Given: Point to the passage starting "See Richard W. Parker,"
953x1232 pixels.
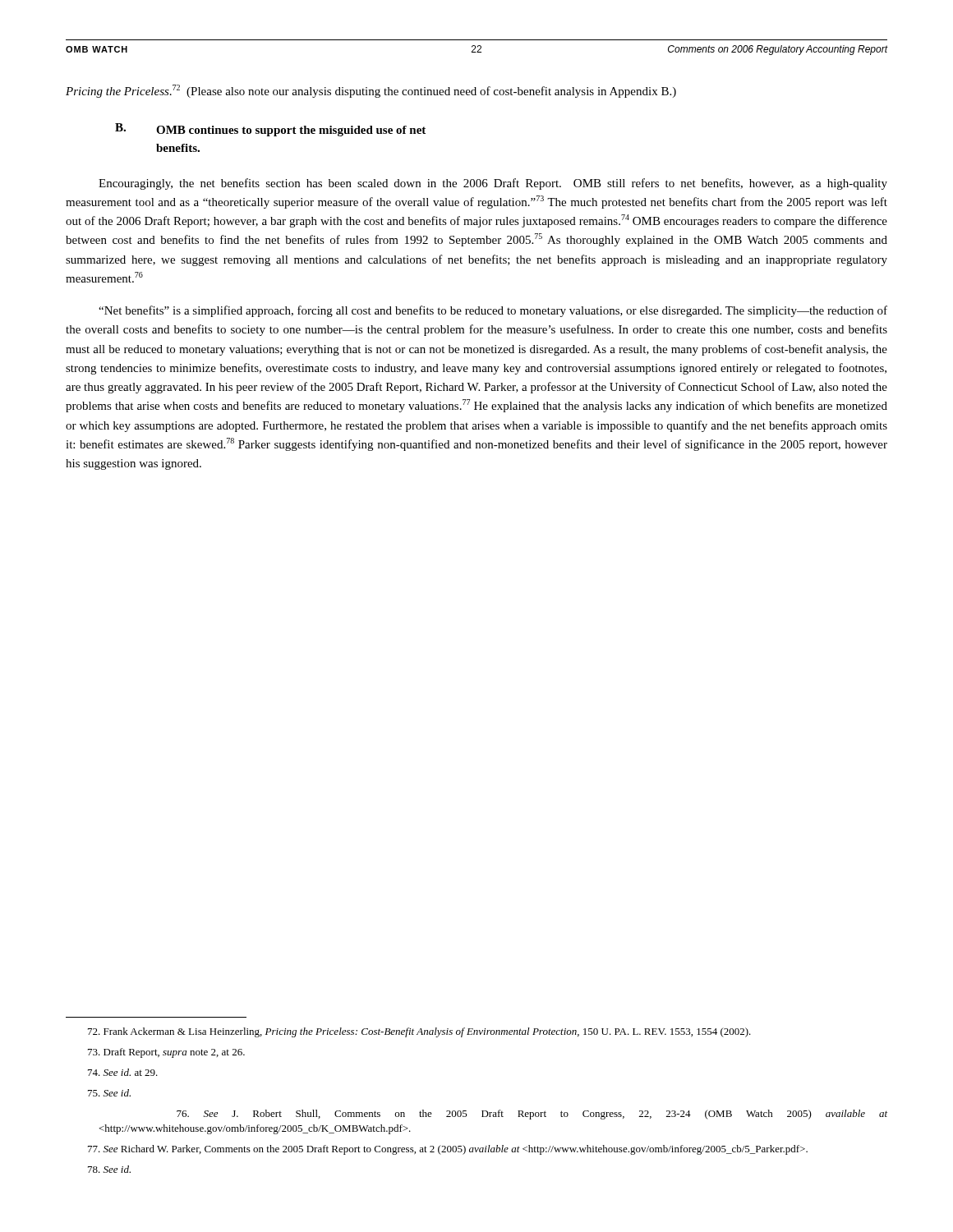Looking at the screenshot, I should [476, 1150].
